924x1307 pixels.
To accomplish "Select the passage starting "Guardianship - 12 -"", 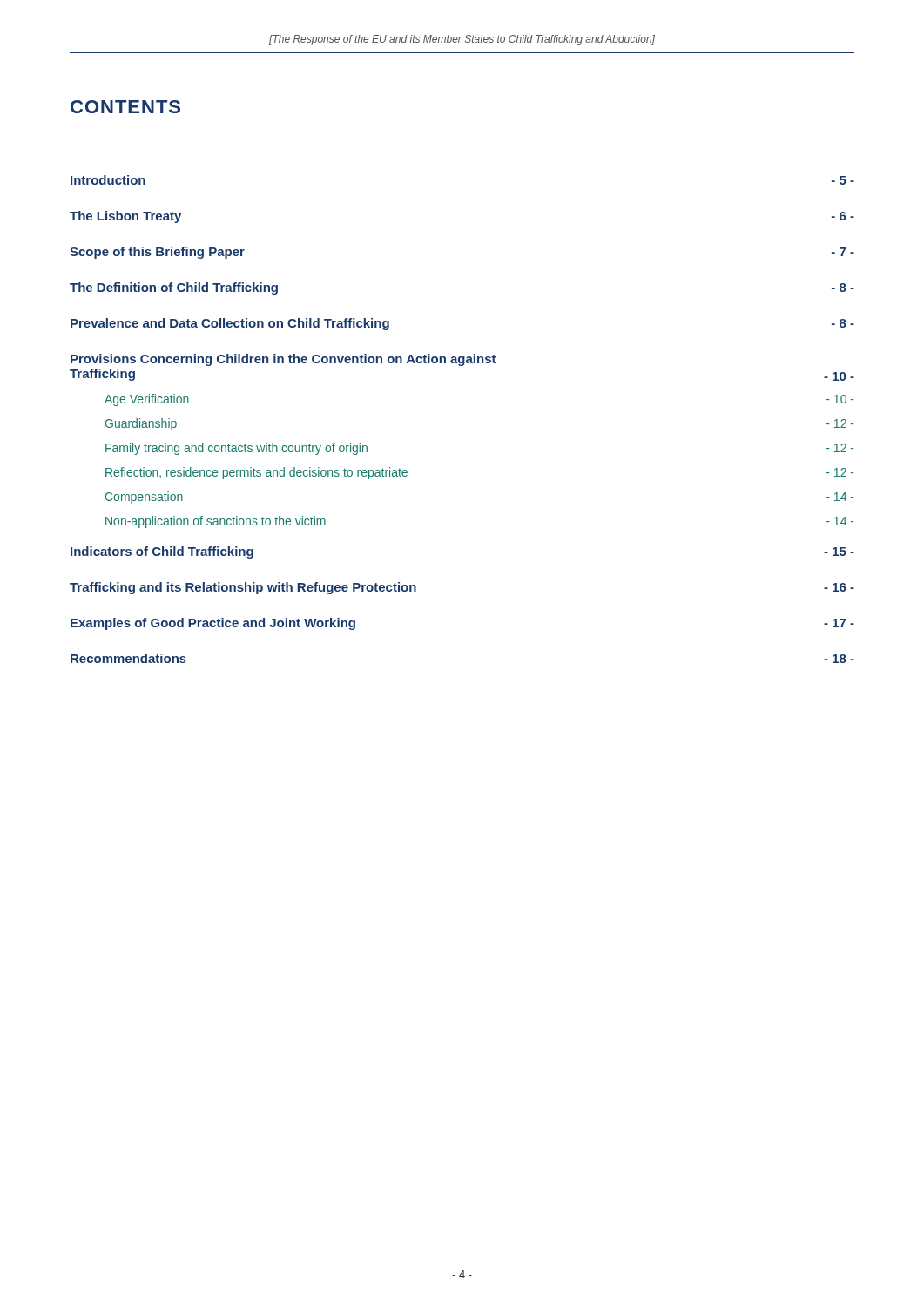I will (x=140, y=424).
